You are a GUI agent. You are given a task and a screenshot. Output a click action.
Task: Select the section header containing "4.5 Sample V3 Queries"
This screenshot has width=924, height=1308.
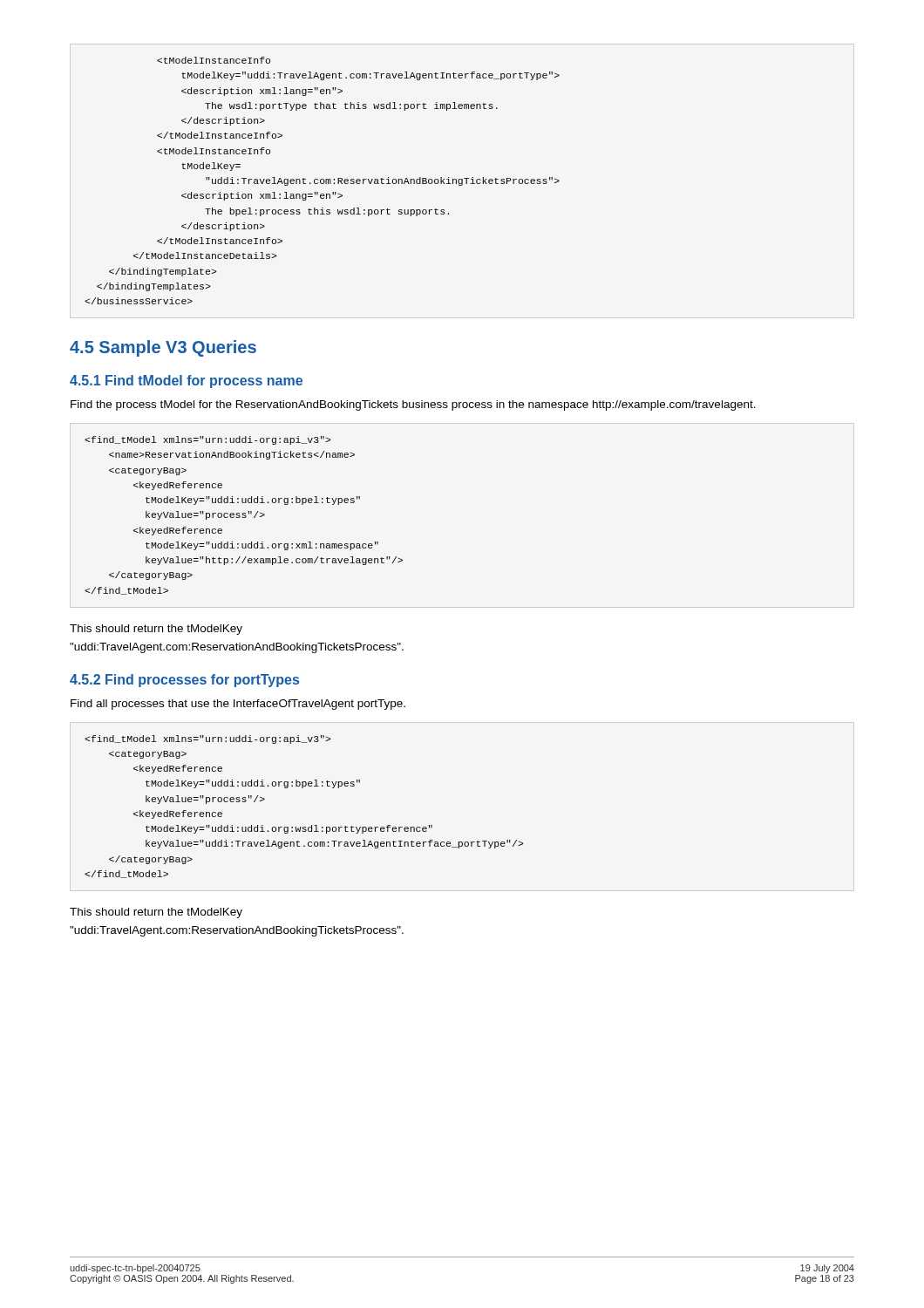pos(163,347)
